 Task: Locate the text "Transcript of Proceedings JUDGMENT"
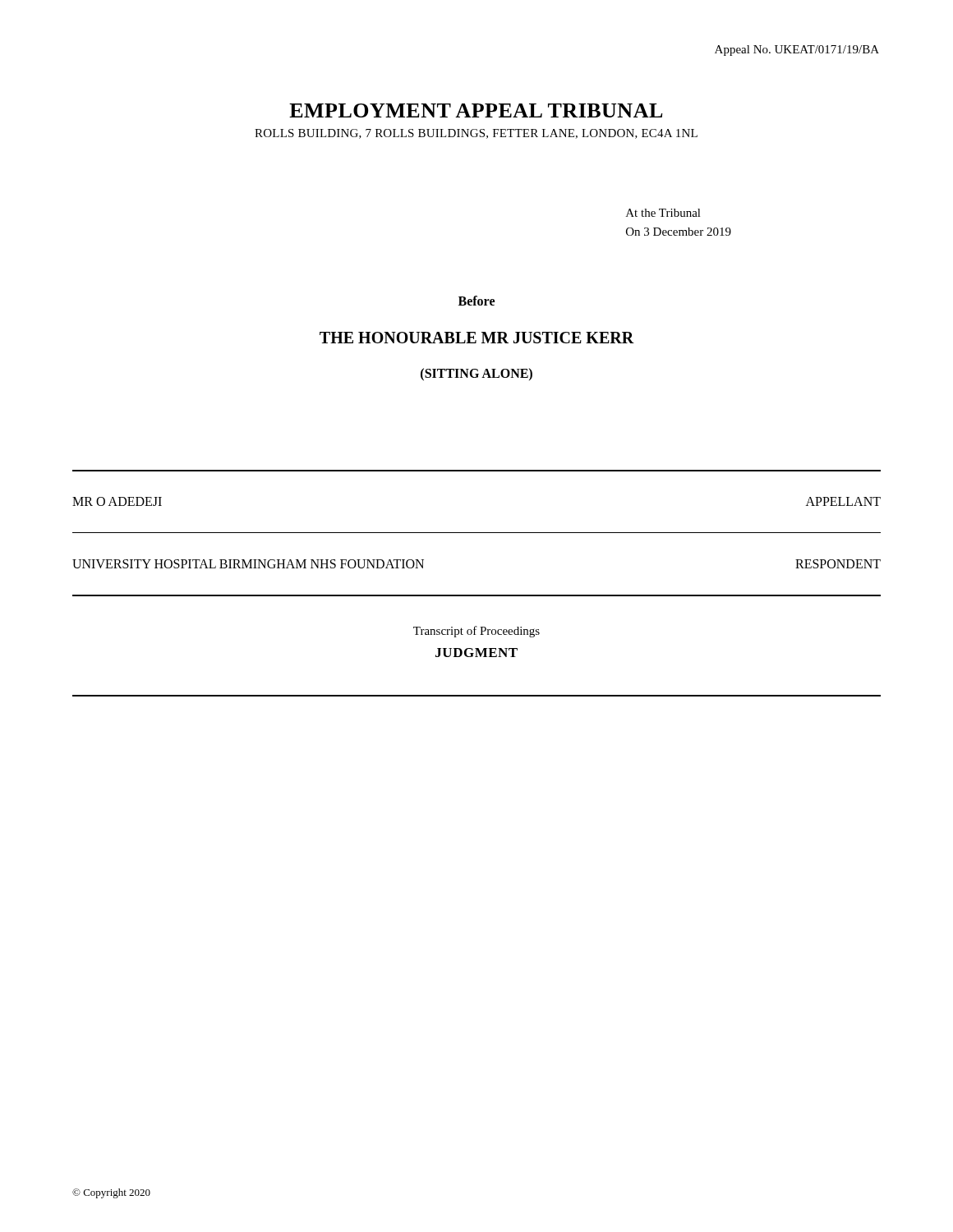click(x=476, y=643)
